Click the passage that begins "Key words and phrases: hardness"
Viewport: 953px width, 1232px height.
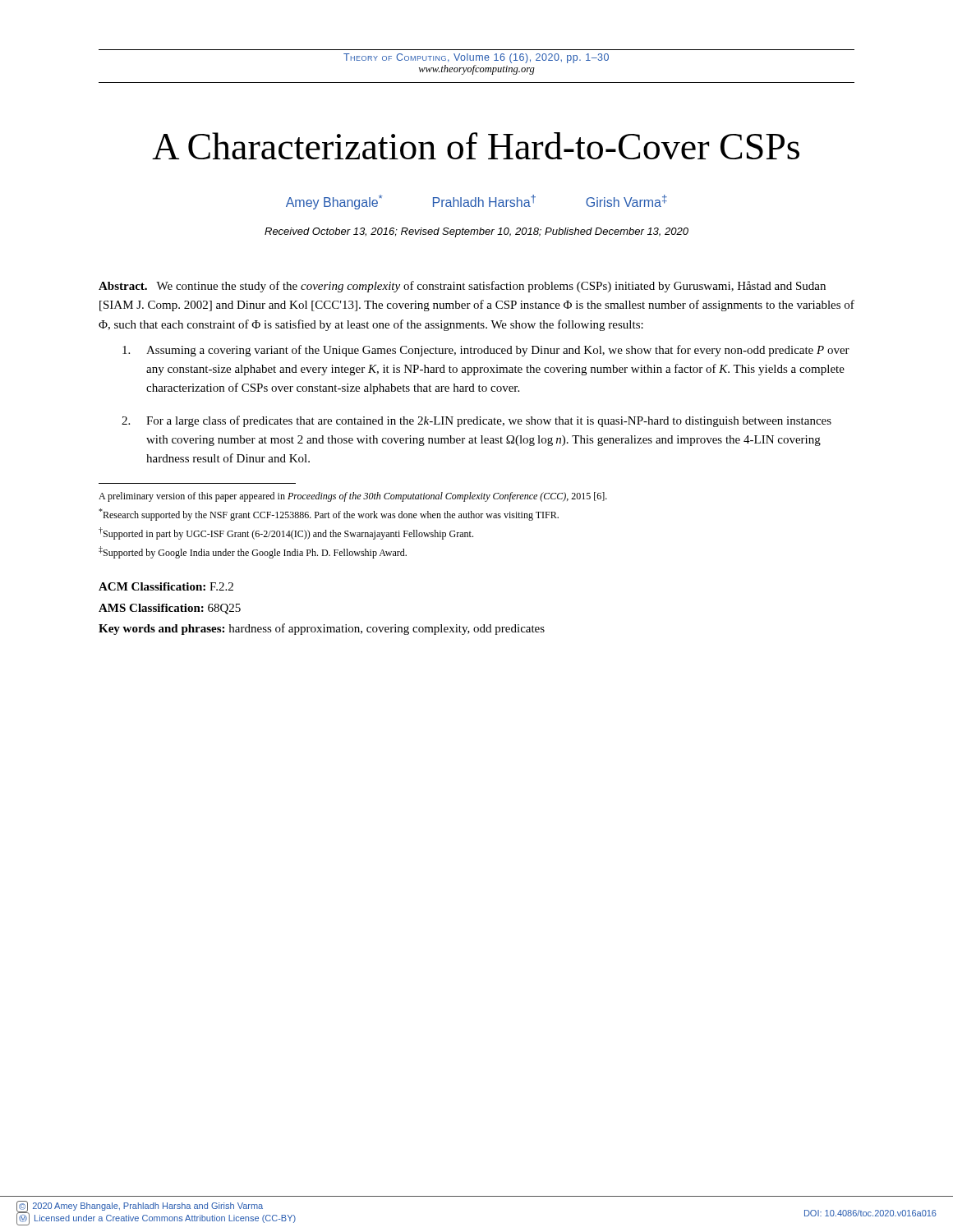click(x=322, y=629)
